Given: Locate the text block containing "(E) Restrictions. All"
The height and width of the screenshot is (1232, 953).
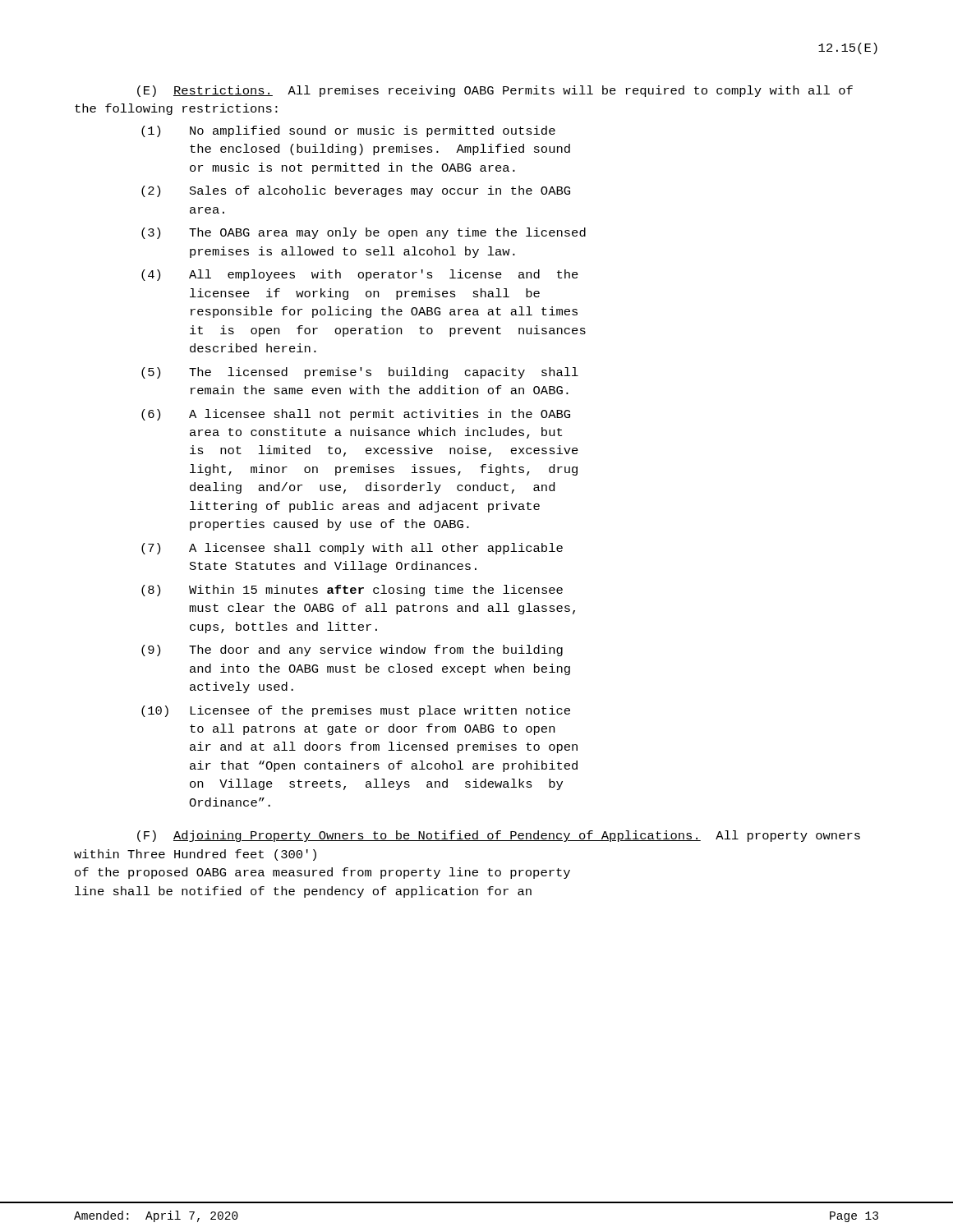Looking at the screenshot, I should click(x=476, y=447).
